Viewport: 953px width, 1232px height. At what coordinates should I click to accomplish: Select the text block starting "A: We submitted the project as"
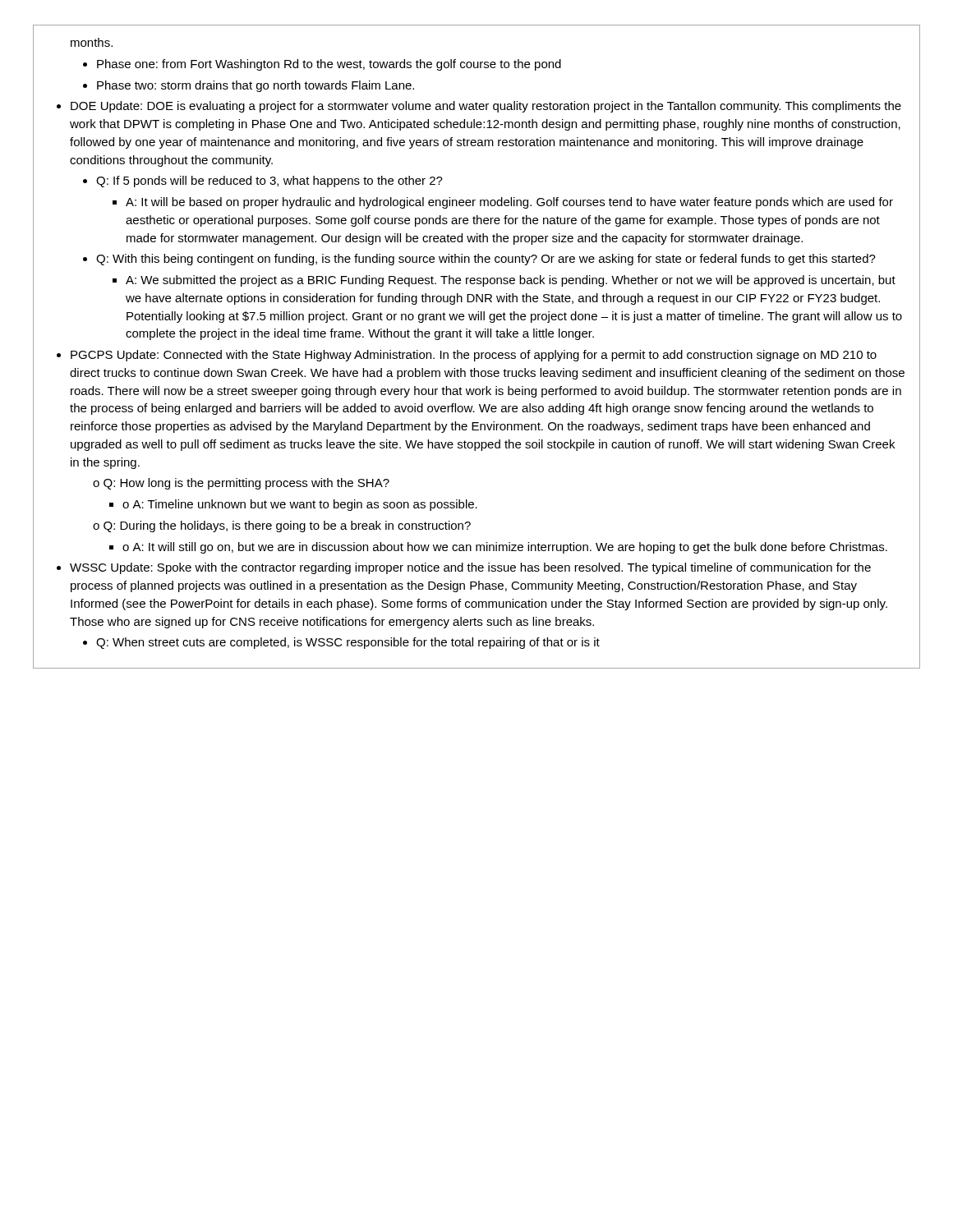[514, 306]
